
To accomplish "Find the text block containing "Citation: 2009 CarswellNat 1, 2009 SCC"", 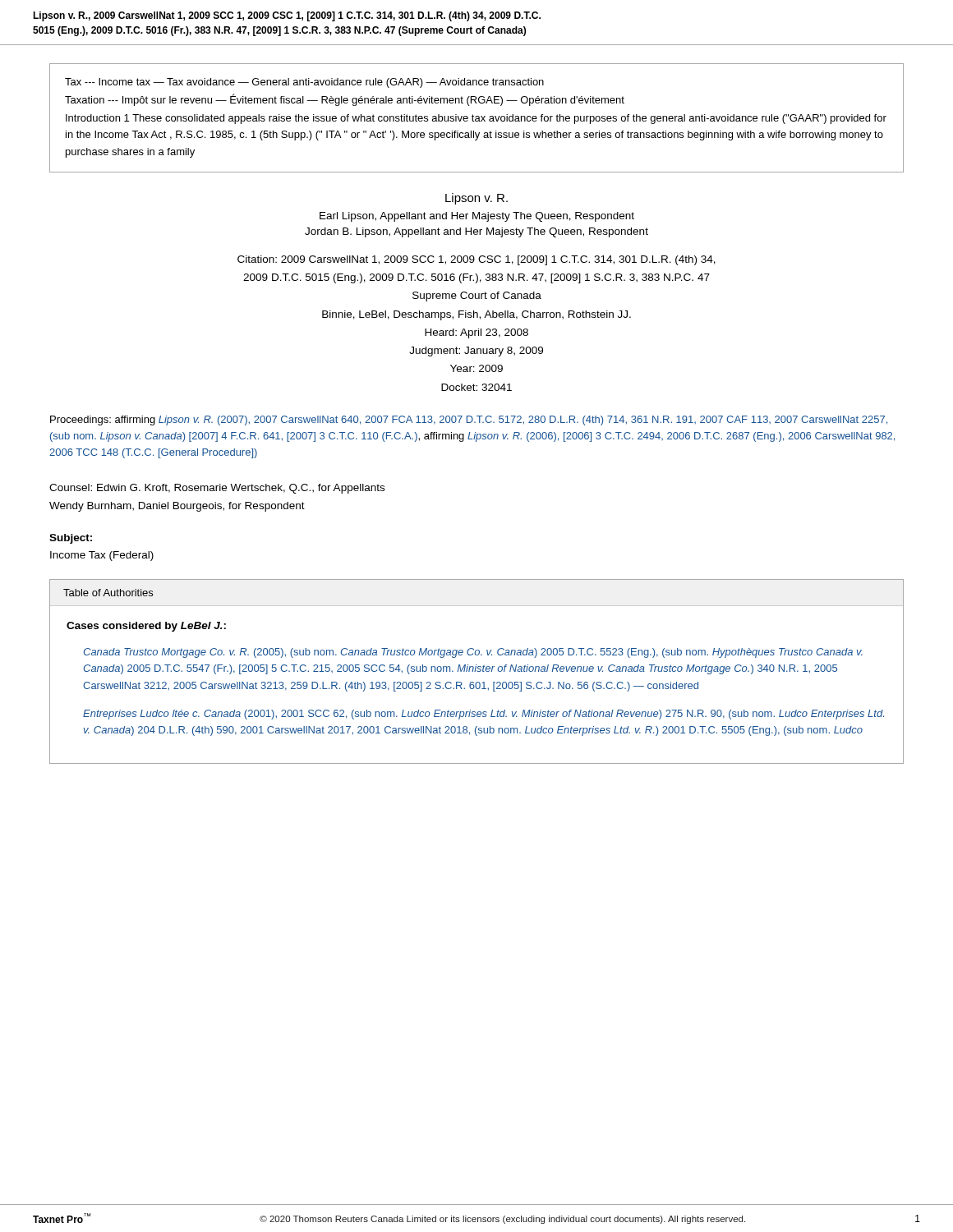I will pos(476,323).
